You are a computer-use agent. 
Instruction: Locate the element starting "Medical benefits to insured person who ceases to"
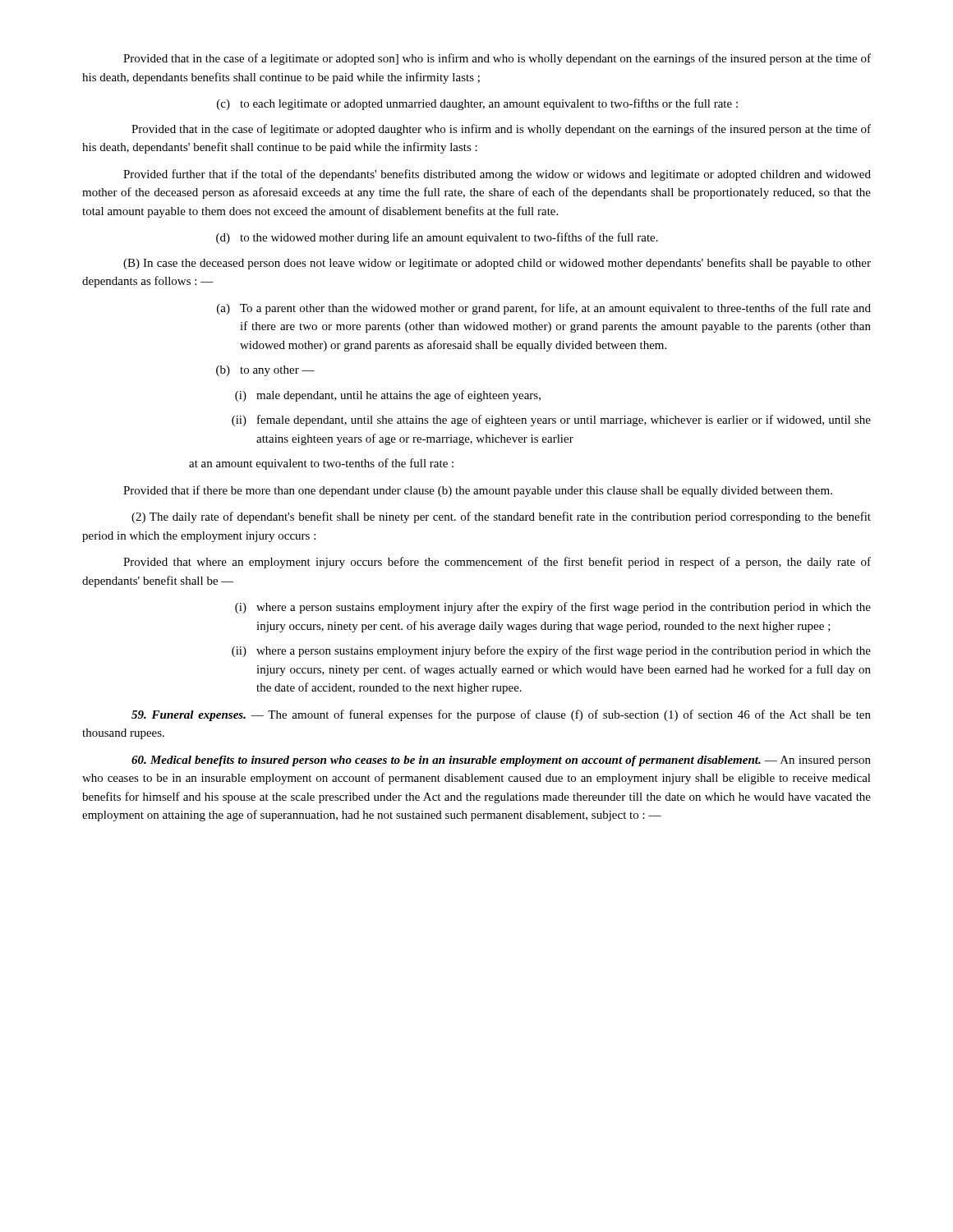point(476,787)
